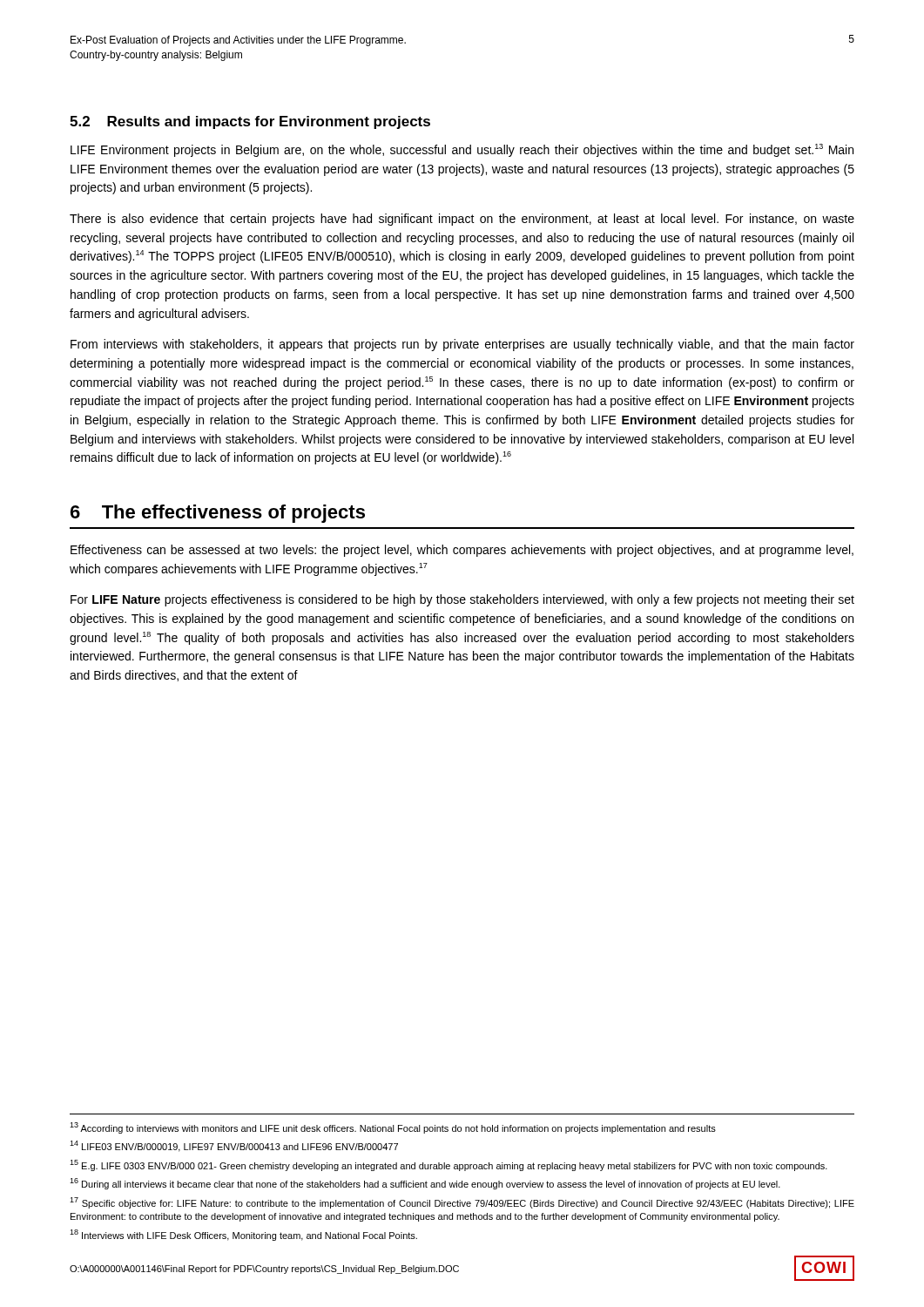
Task: Click where it says "6 The effectiveness of projects"
Action: pos(218,514)
